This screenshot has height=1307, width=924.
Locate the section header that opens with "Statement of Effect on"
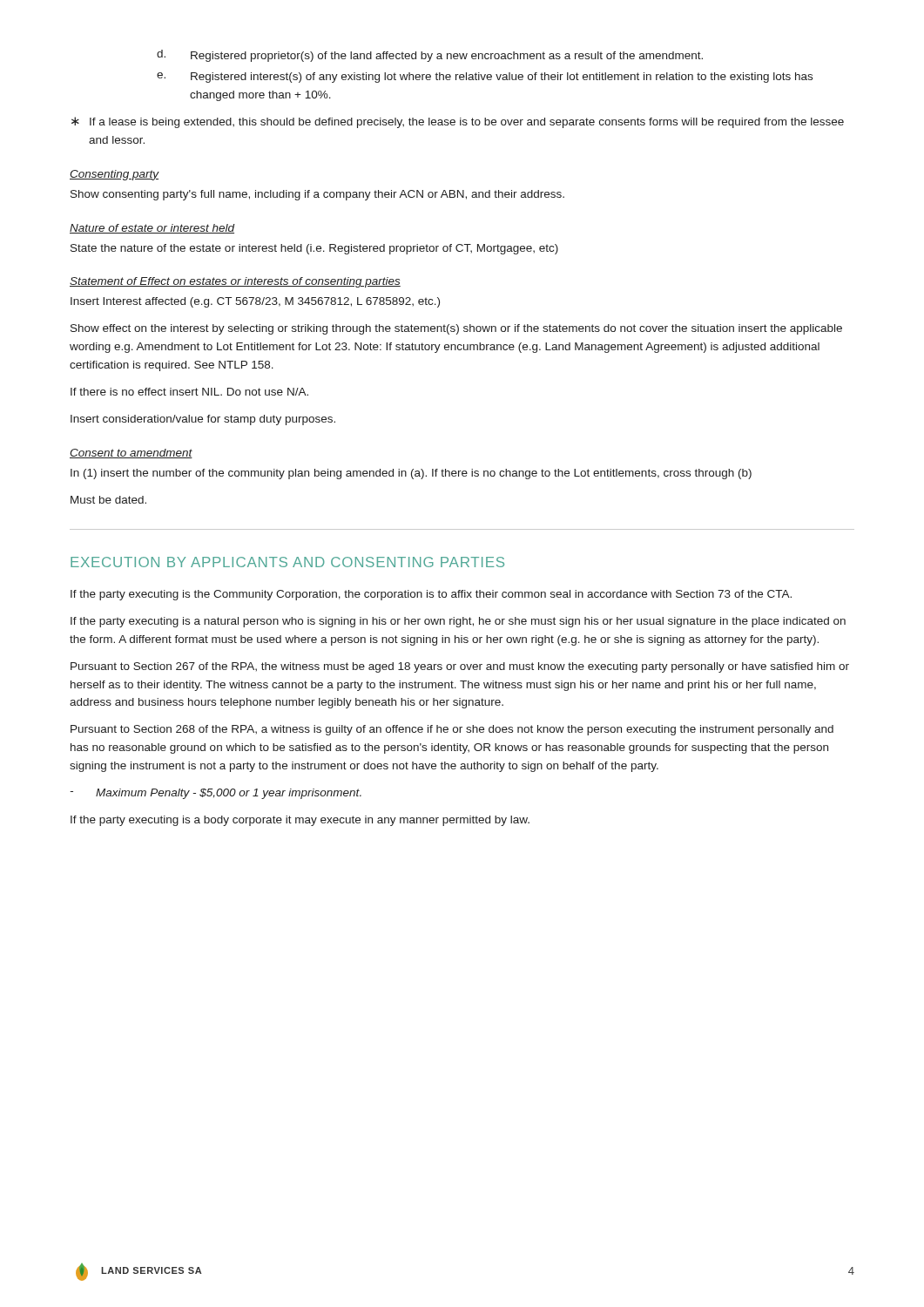pos(235,281)
